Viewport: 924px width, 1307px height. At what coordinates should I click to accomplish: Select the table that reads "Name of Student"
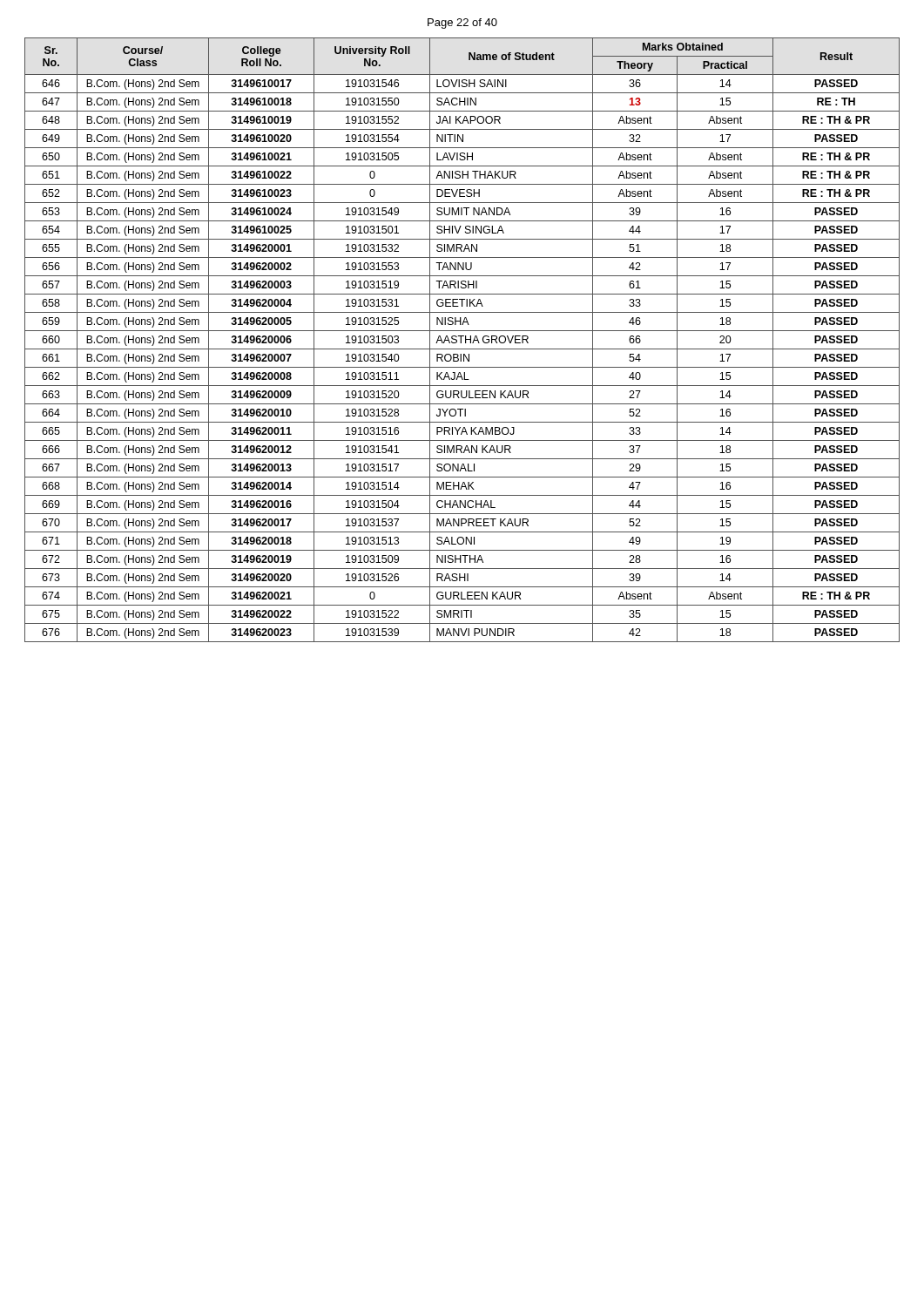[x=462, y=340]
